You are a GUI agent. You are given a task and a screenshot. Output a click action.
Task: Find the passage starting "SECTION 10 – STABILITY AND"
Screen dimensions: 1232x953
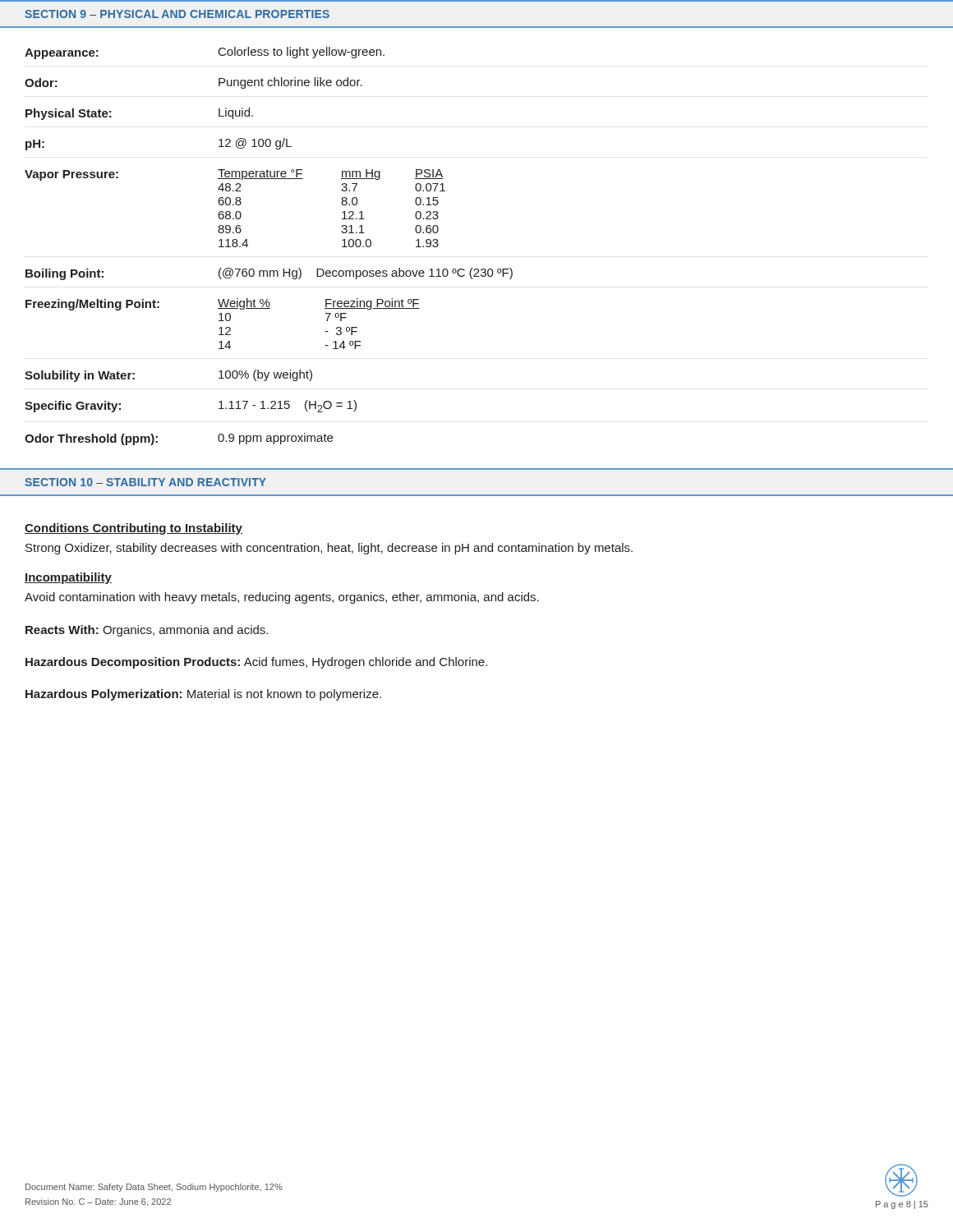(146, 482)
